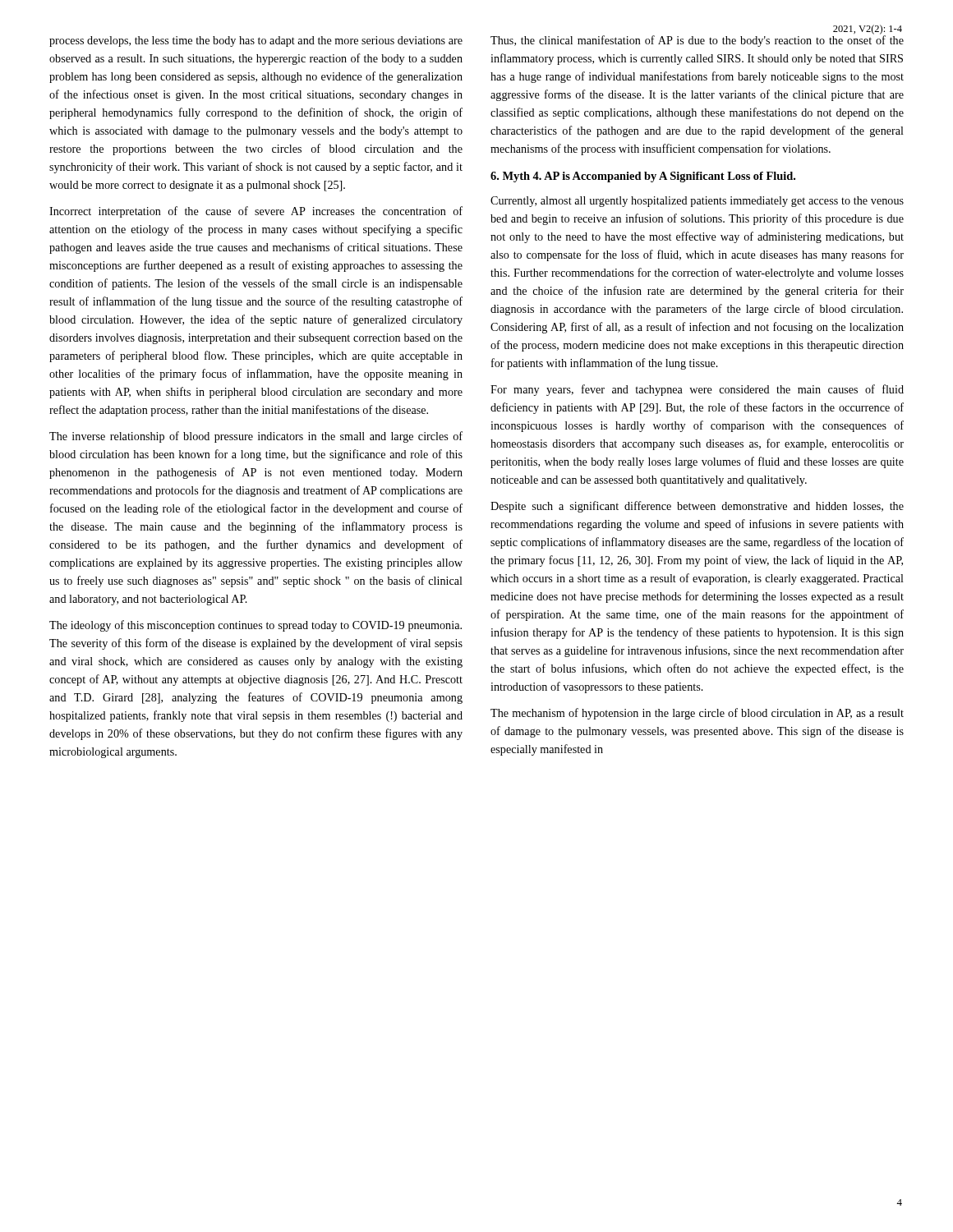Navigate to the text starting "process develops, the"

click(256, 112)
